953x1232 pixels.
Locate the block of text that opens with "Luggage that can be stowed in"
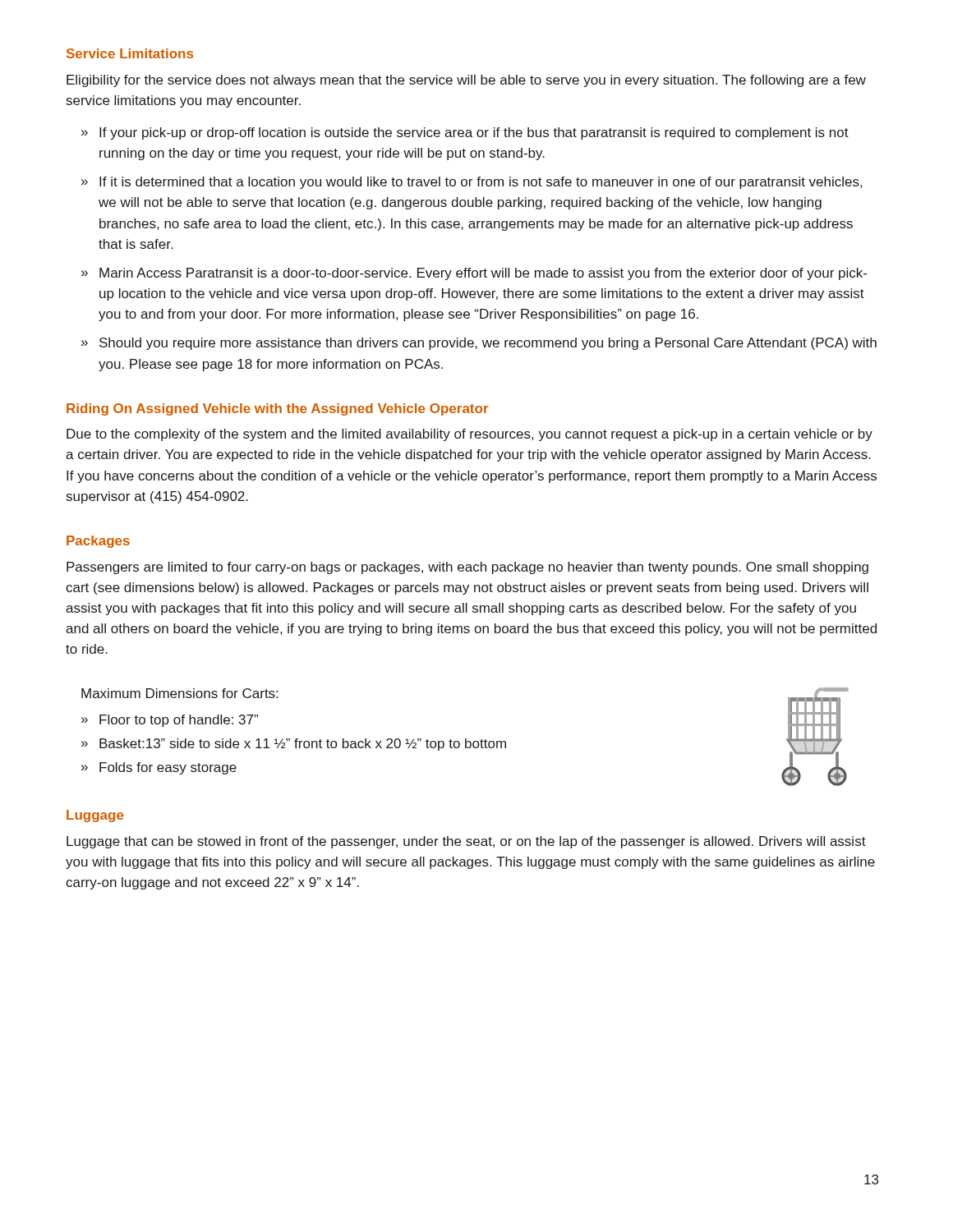[x=470, y=862]
